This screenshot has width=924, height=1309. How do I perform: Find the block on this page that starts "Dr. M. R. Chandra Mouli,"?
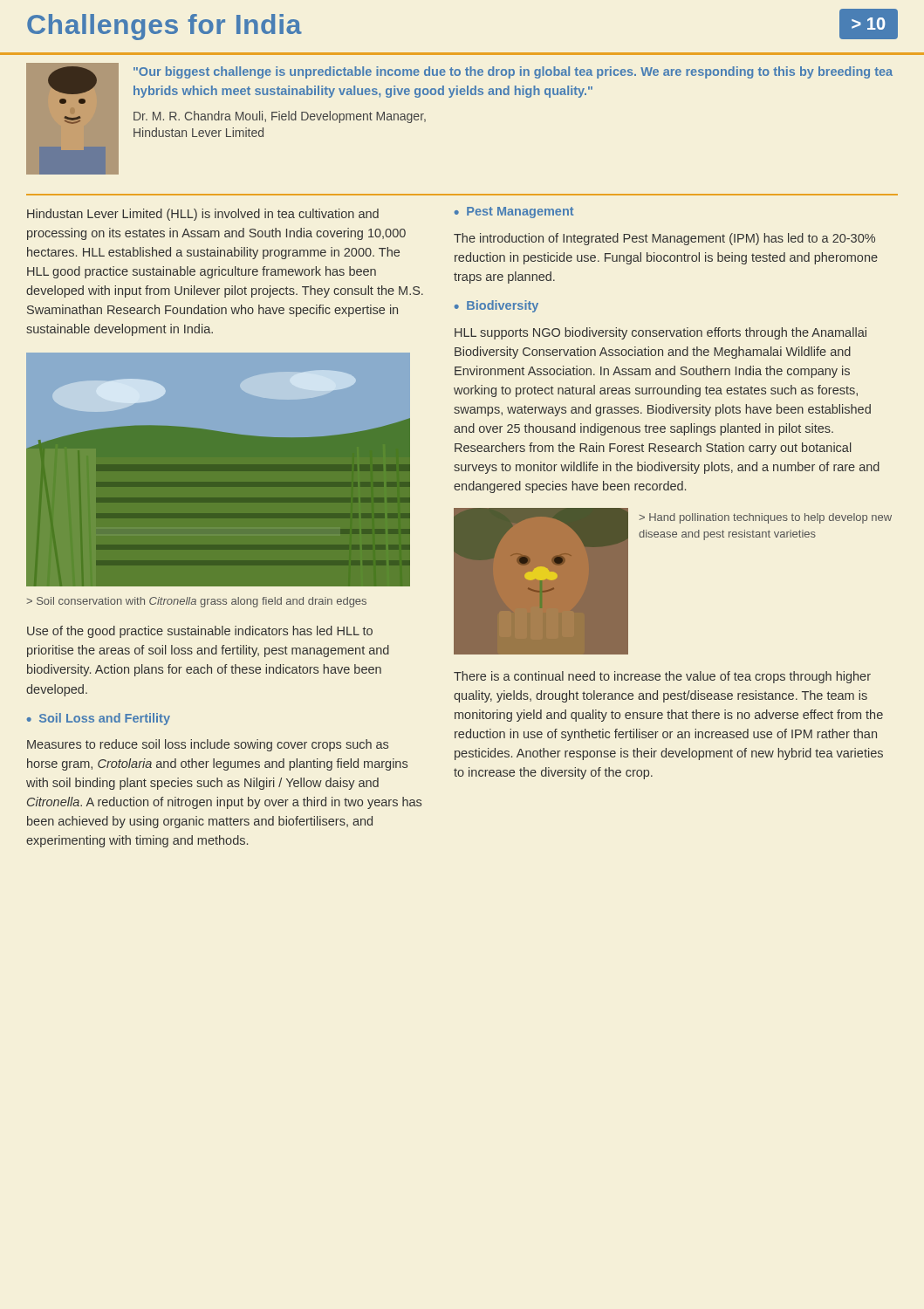[x=280, y=124]
